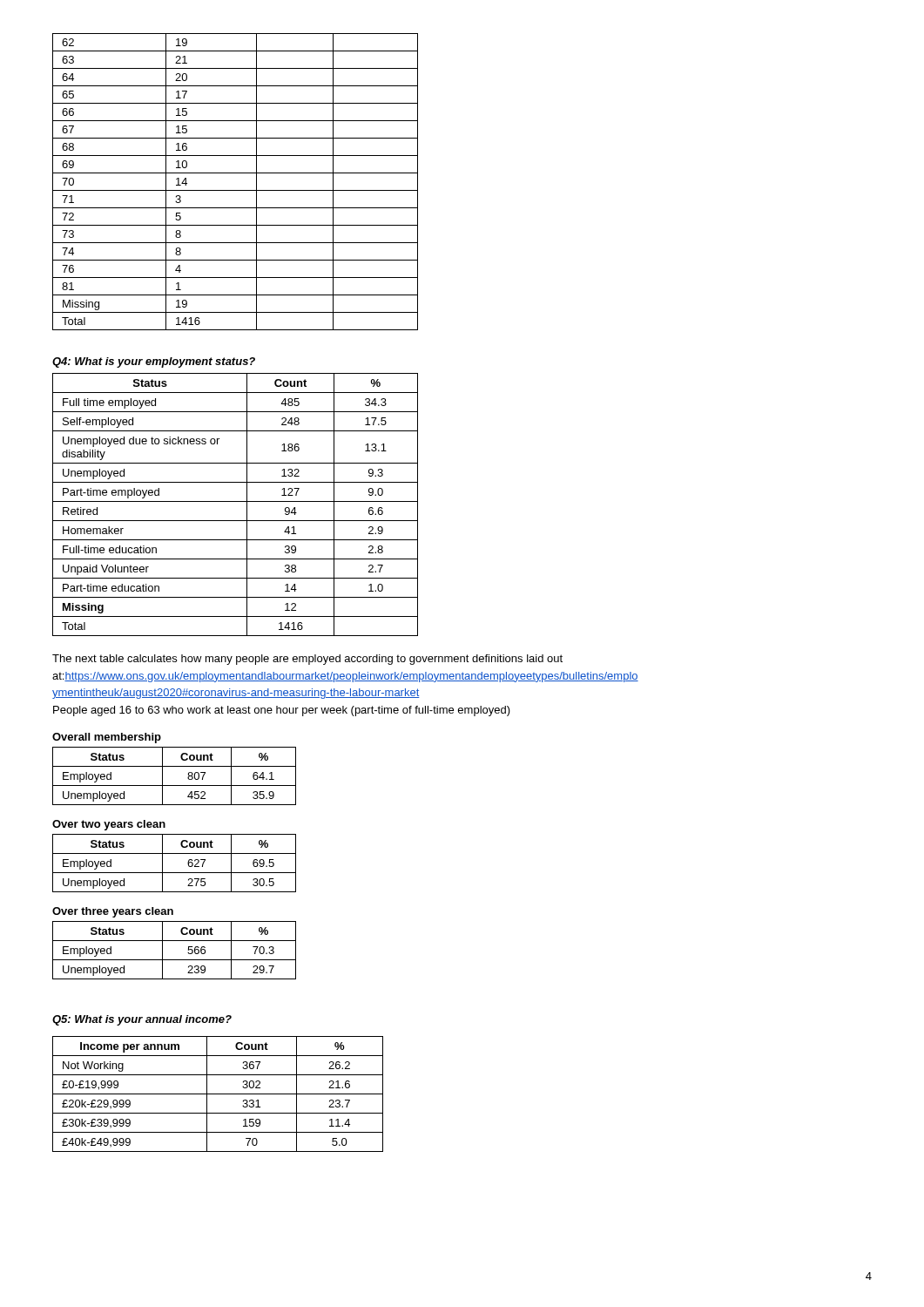The height and width of the screenshot is (1307, 924).
Task: Click on the section header that reads "Over three years clean"
Action: [x=113, y=911]
